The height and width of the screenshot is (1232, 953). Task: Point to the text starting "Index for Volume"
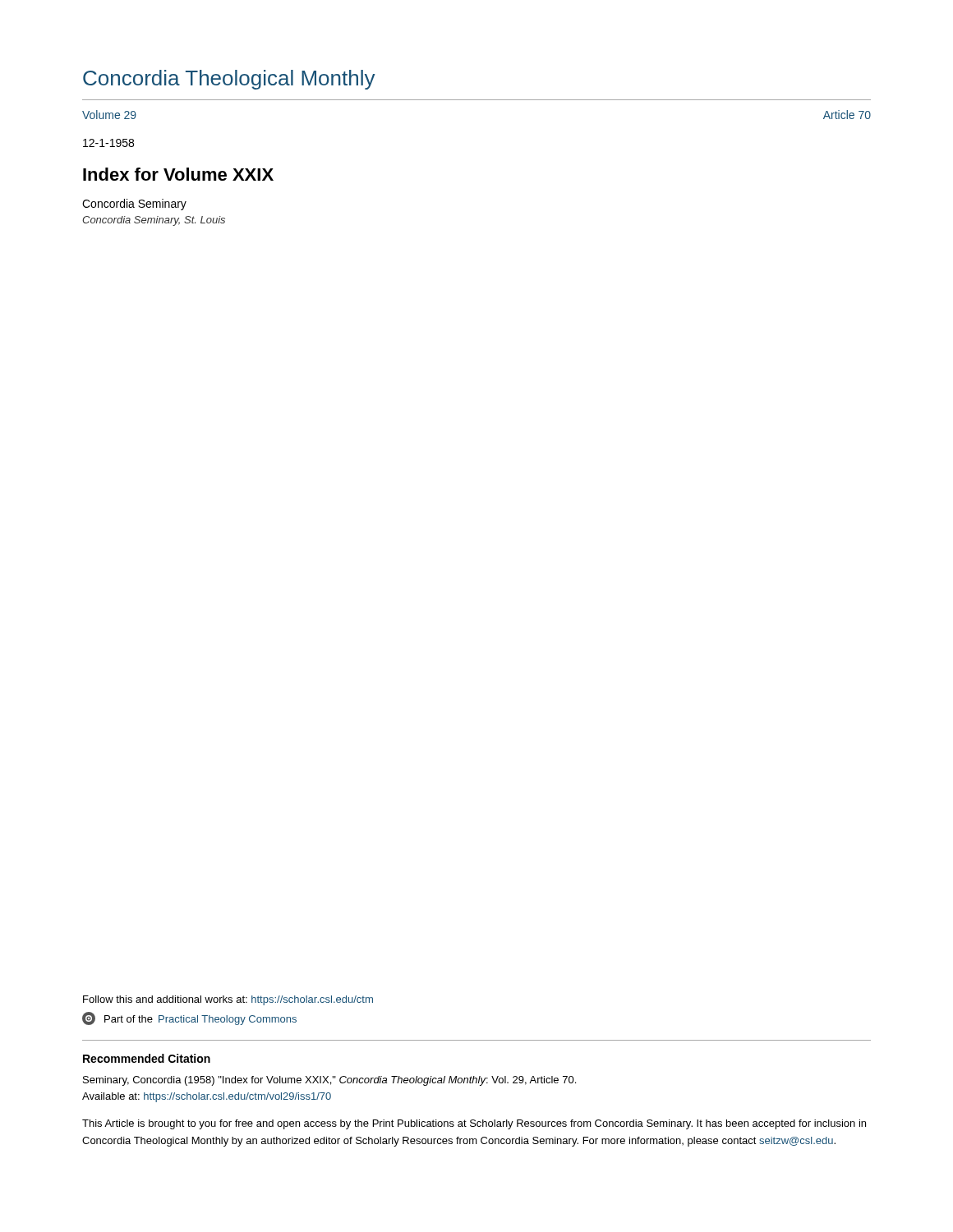[x=178, y=174]
